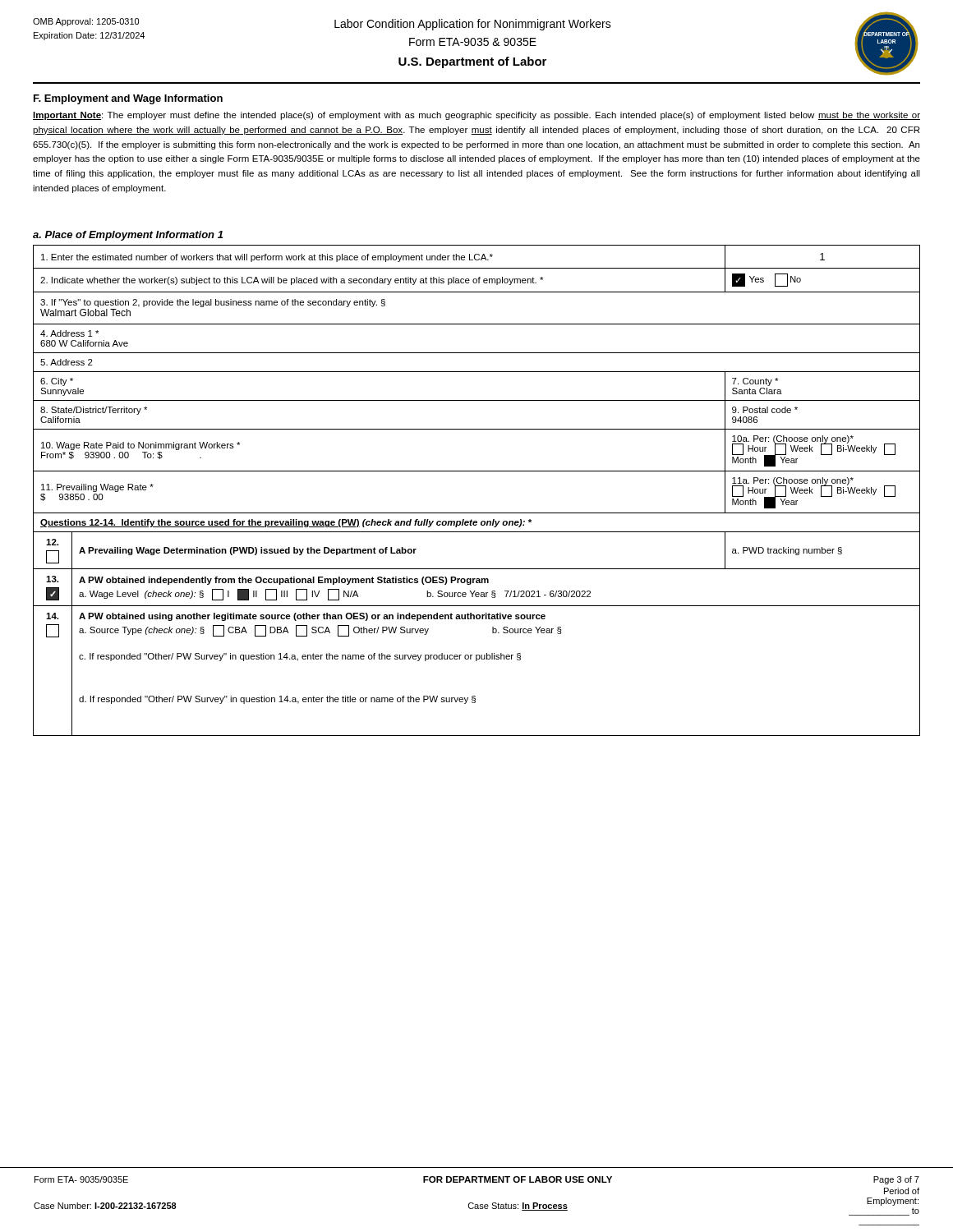The height and width of the screenshot is (1232, 953).
Task: Click on the region starting "Labor Condition Application for Nonimmigrant"
Action: point(472,43)
